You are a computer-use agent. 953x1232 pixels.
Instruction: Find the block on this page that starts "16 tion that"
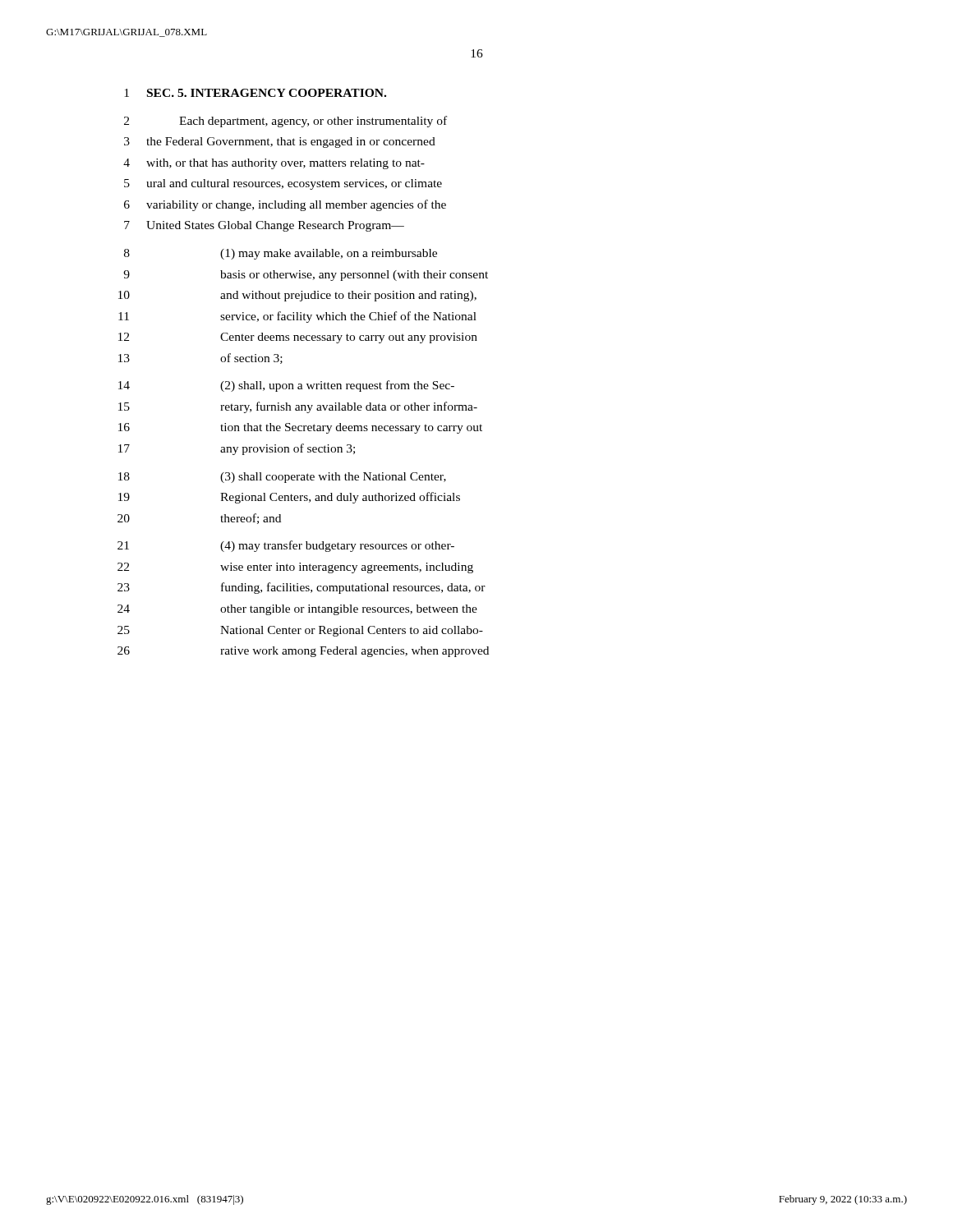coord(300,428)
